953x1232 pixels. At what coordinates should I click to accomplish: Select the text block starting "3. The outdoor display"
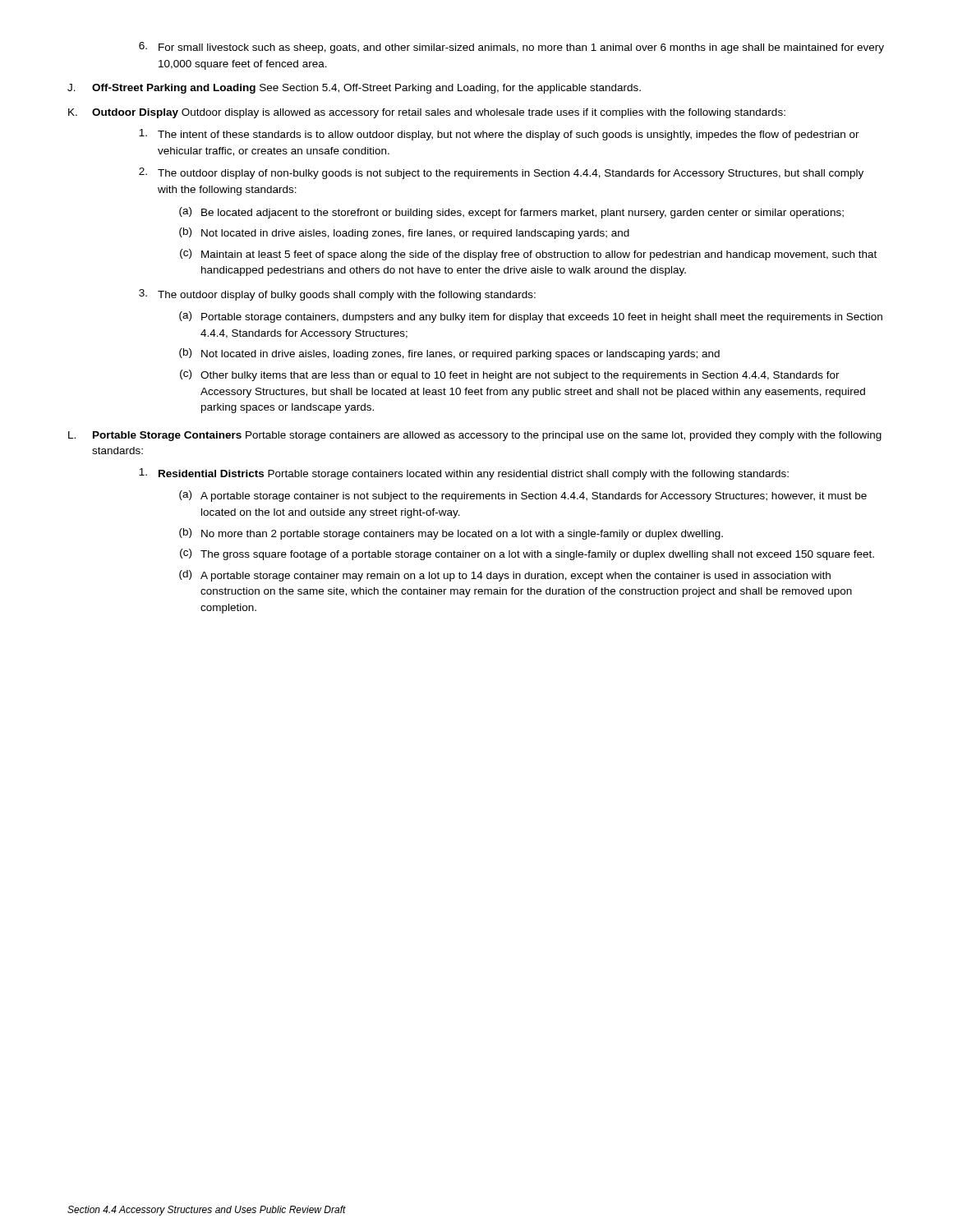pos(501,294)
